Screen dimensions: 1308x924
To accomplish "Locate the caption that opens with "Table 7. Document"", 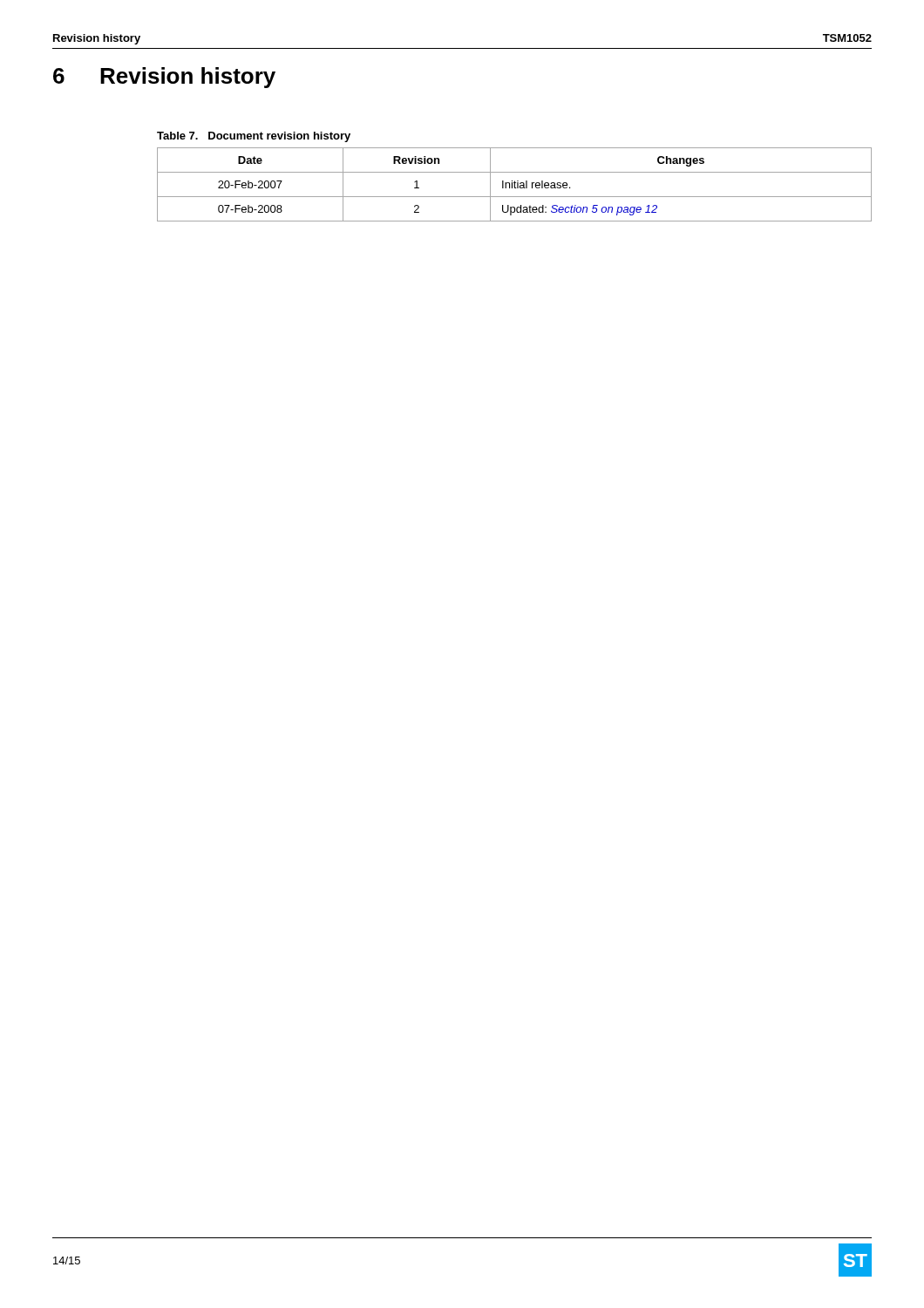I will point(254,136).
